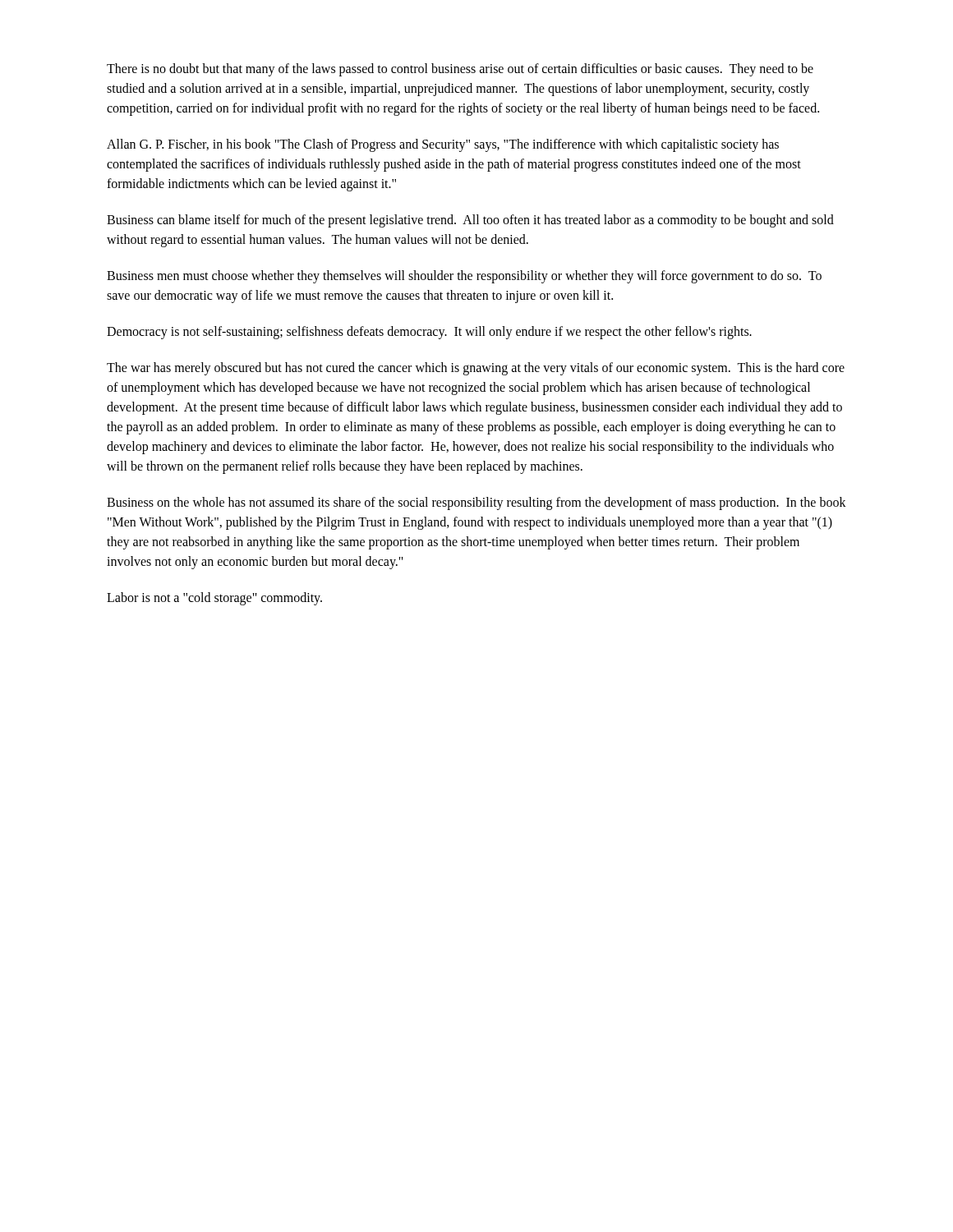The image size is (953, 1232).
Task: Click on the element starting "Democracy is not self-sustaining; selfishness defeats democracy."
Action: click(430, 331)
